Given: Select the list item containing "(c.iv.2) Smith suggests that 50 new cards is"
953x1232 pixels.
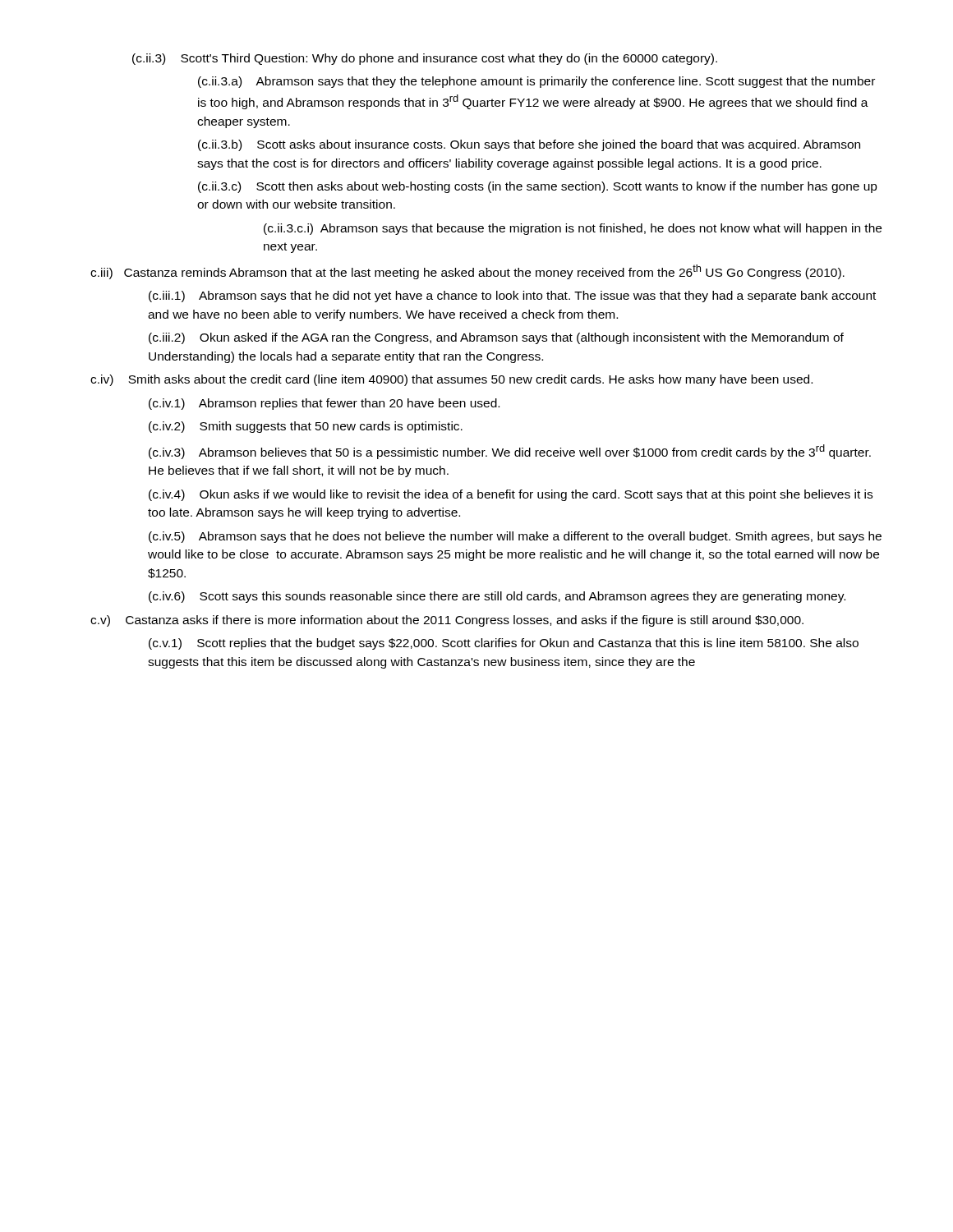Looking at the screenshot, I should point(306,427).
